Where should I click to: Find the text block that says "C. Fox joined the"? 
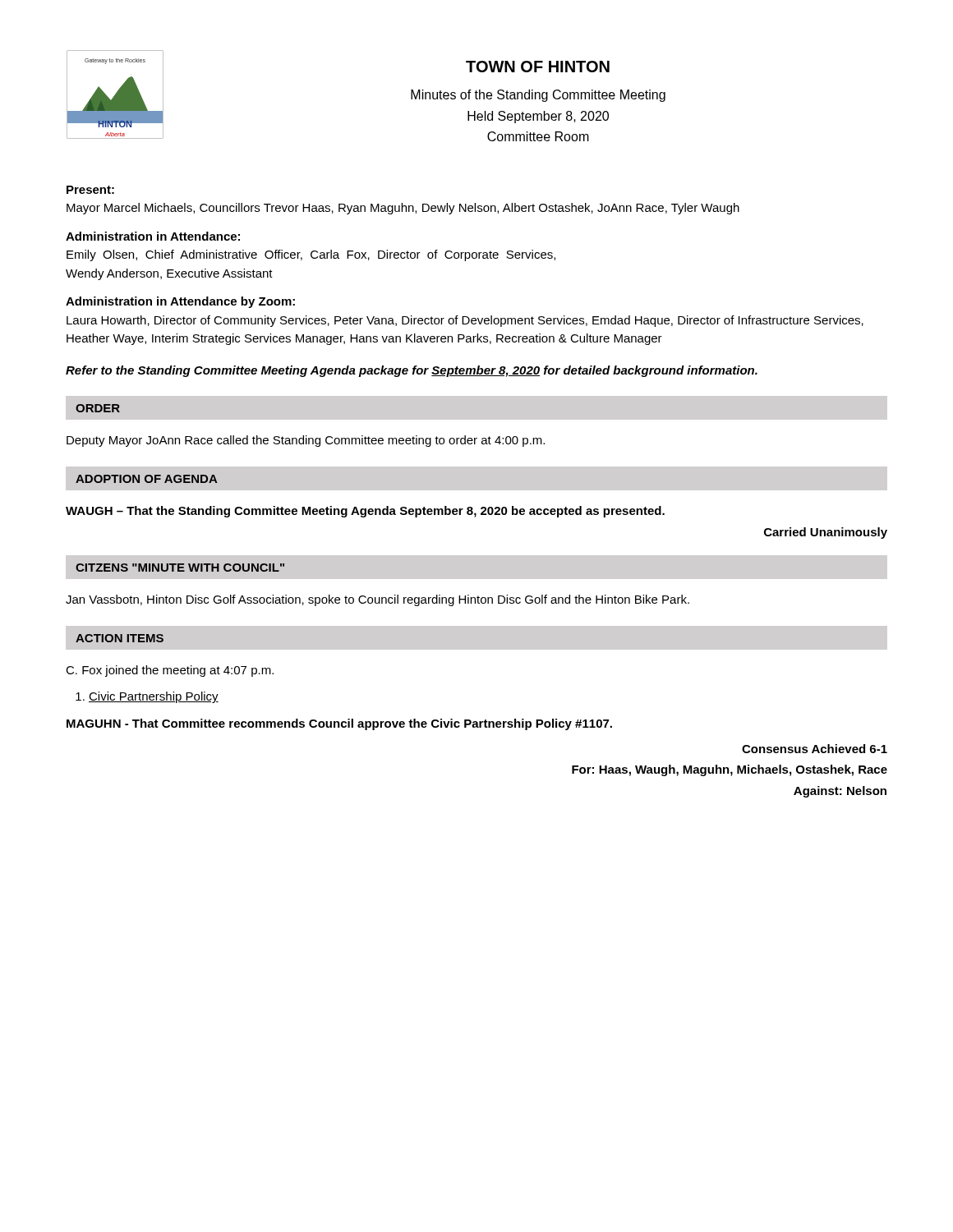[170, 670]
